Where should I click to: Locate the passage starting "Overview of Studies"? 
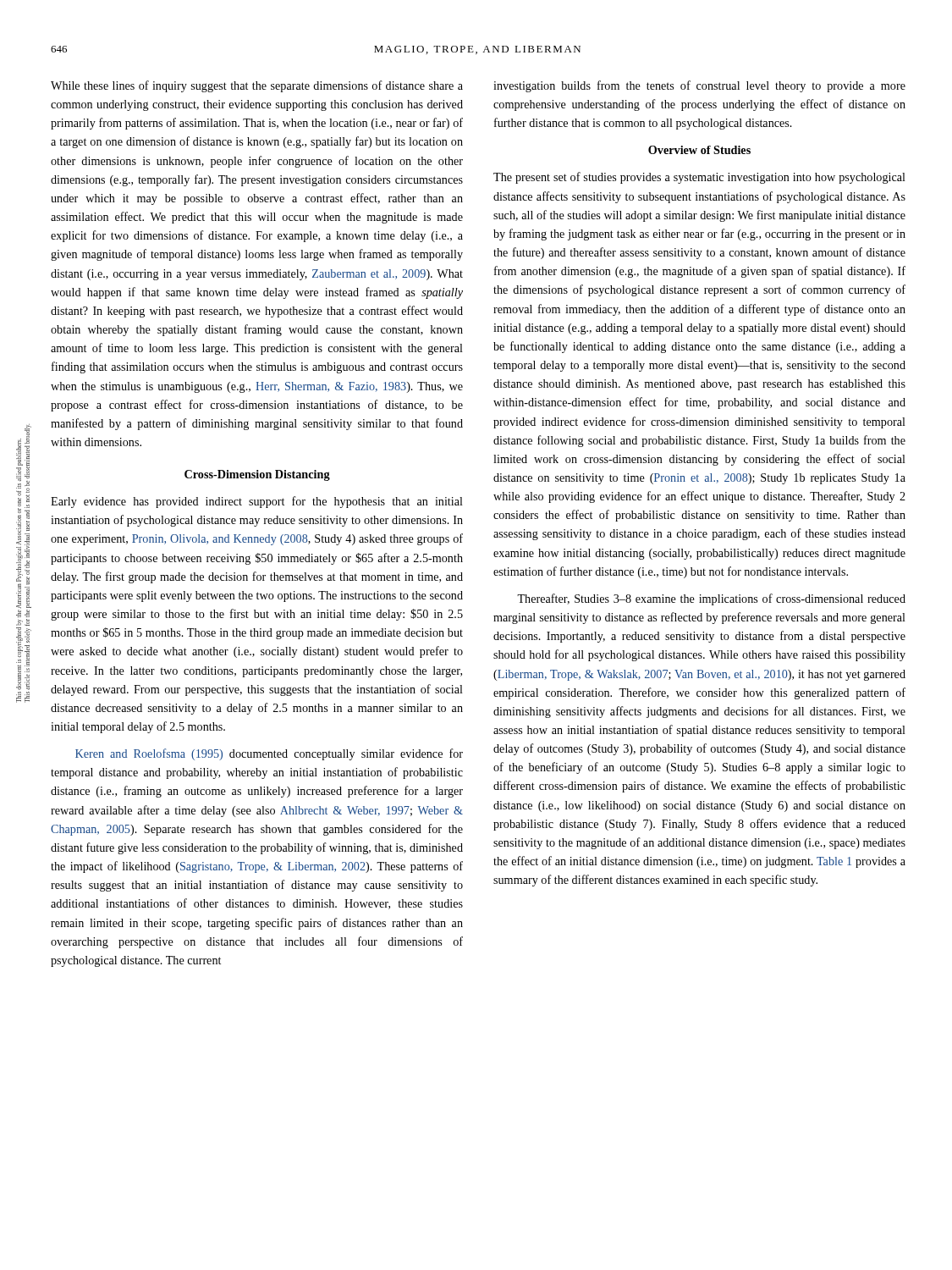(699, 150)
